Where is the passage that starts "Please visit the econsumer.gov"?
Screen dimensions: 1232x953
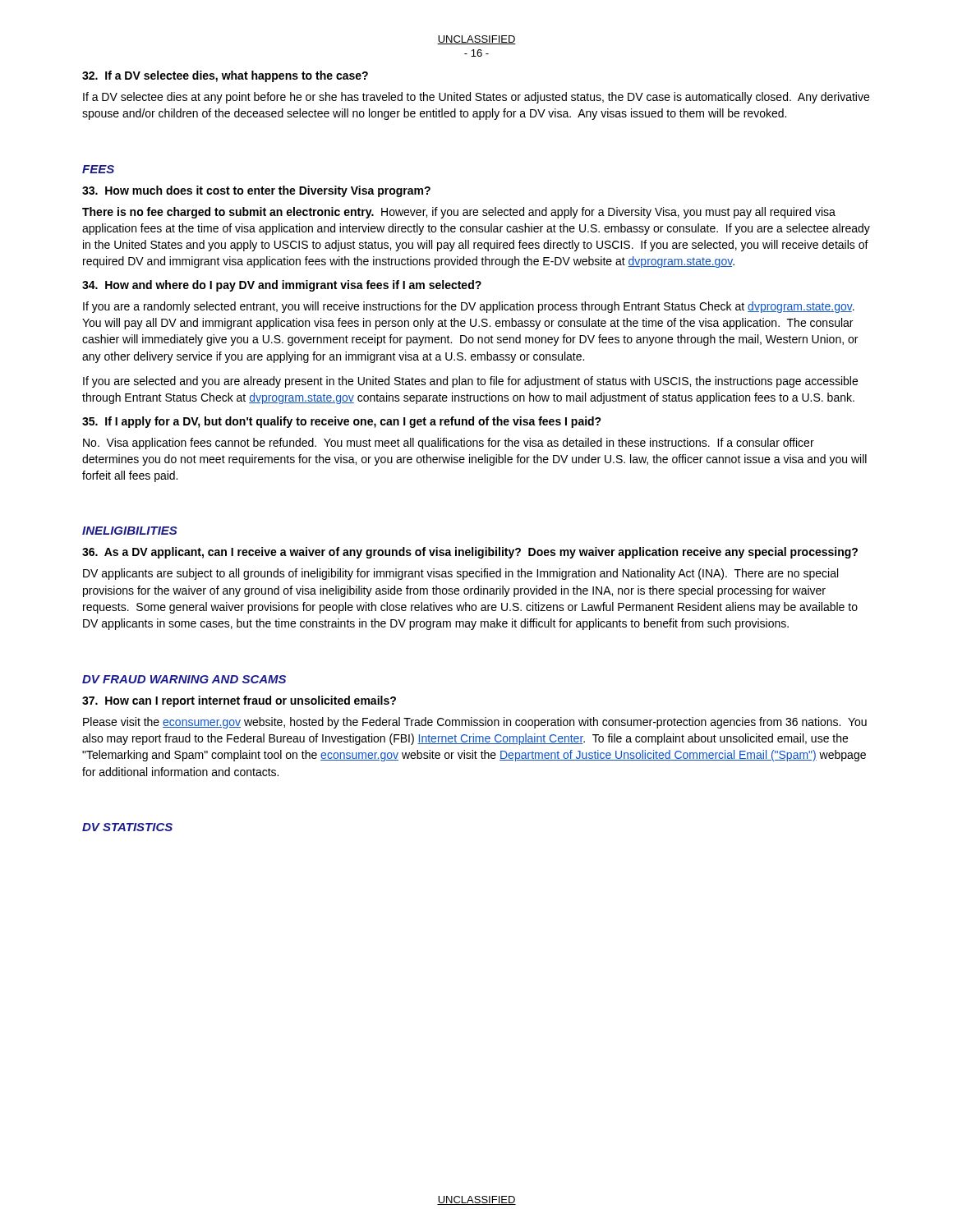point(475,747)
